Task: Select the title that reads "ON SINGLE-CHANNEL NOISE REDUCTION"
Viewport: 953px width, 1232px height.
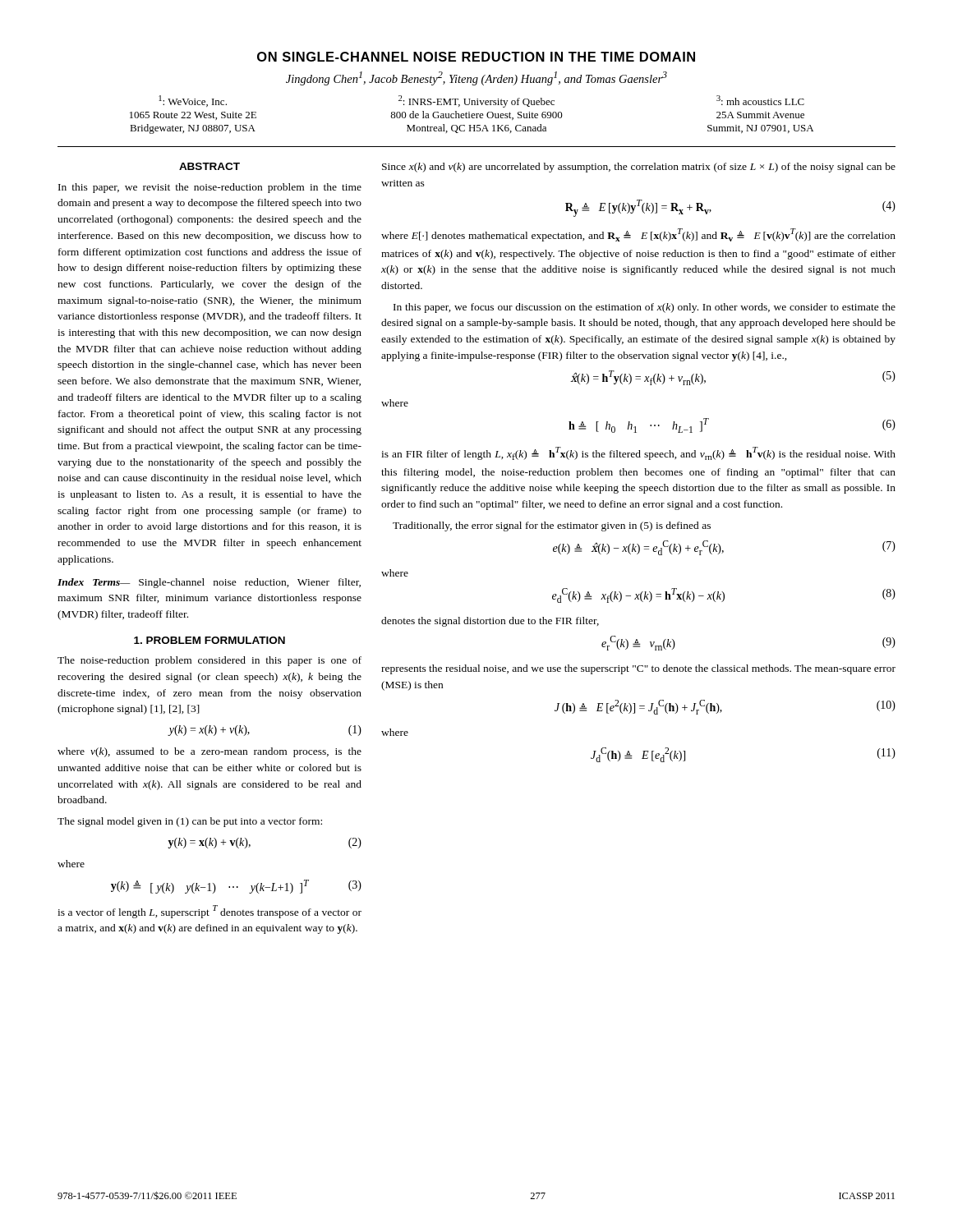Action: (476, 57)
